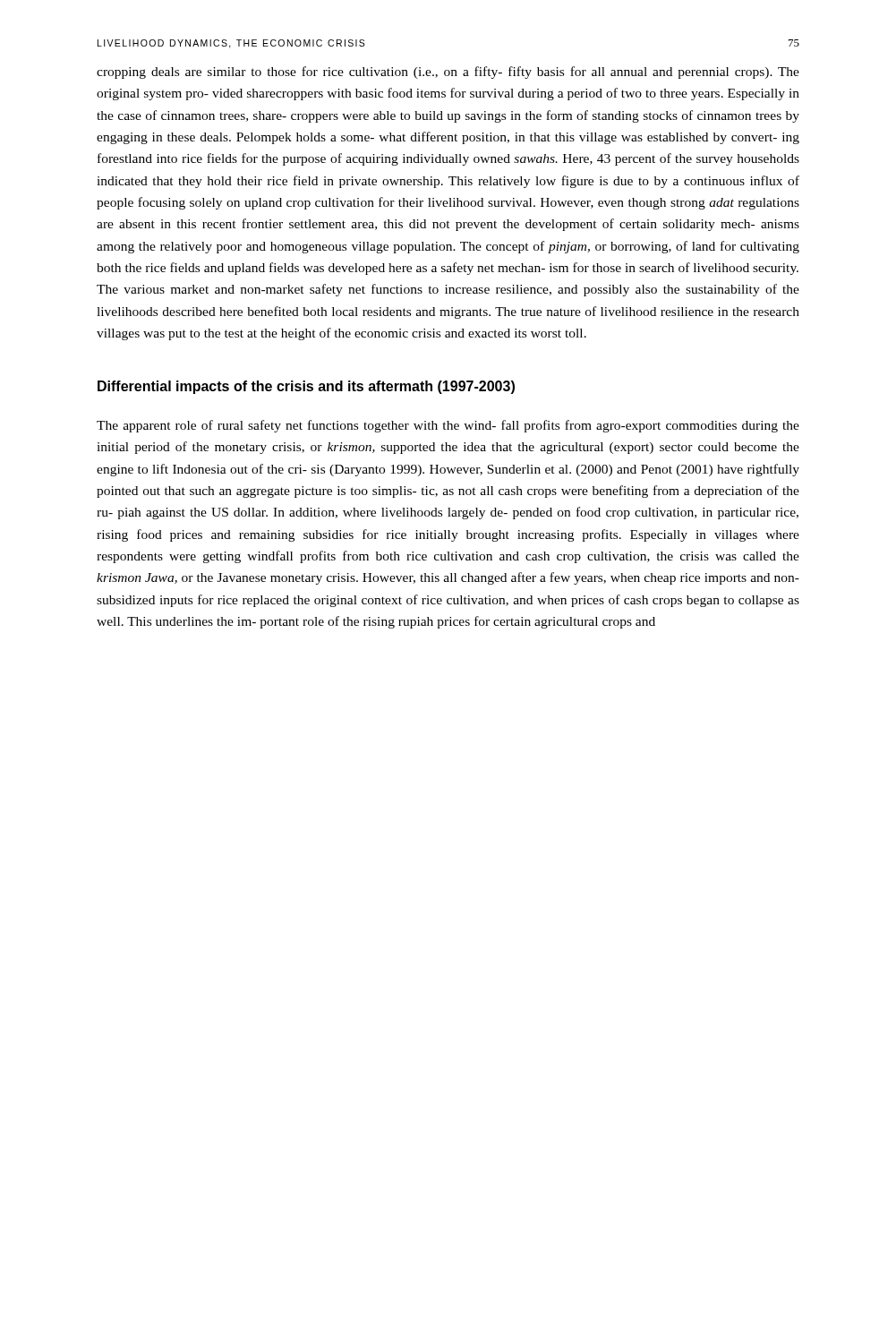Locate the text block starting "Differential impacts of the crisis and its aftermath"
The image size is (896, 1343).
tap(306, 387)
